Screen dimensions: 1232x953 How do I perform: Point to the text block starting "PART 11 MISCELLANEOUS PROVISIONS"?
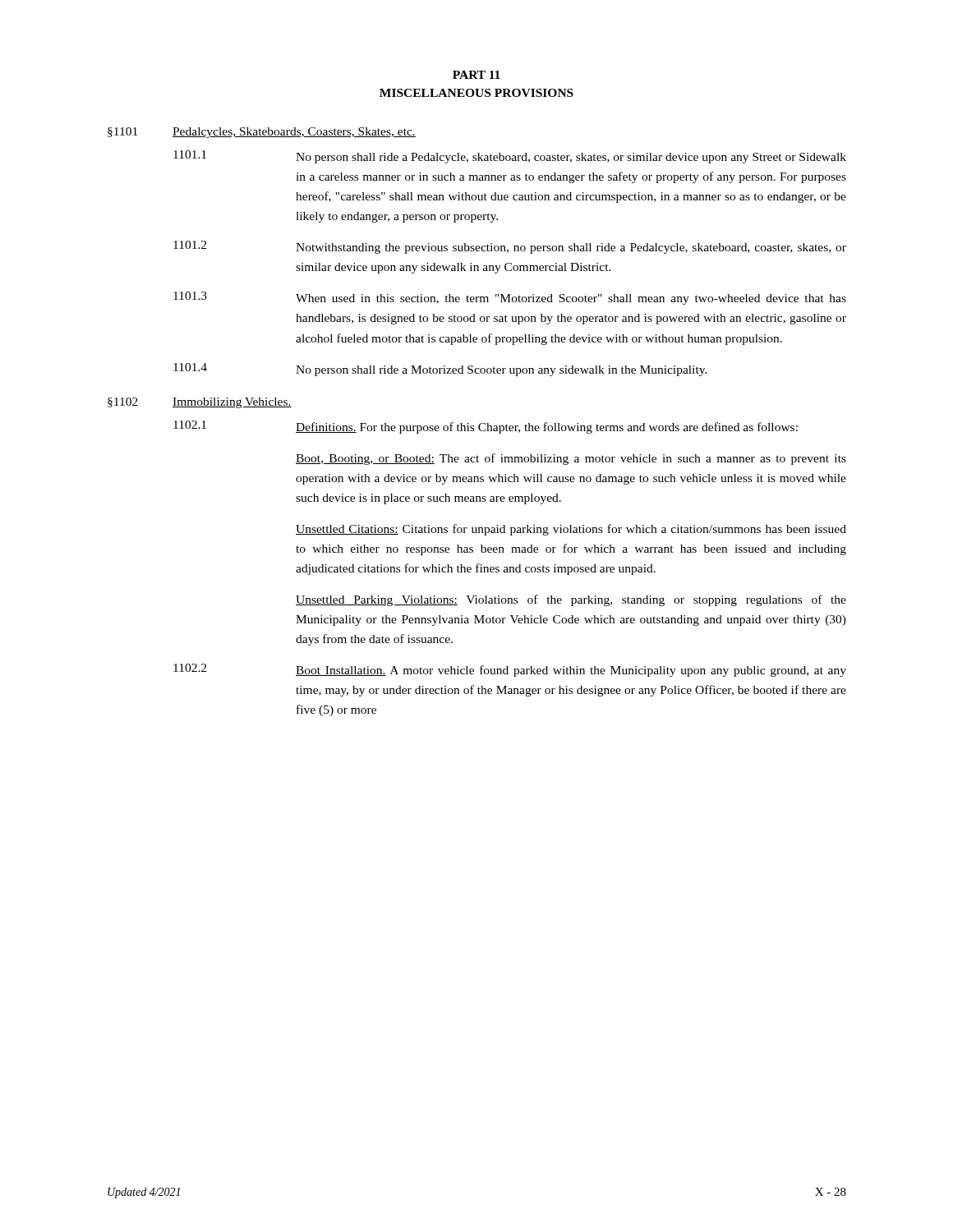(476, 83)
